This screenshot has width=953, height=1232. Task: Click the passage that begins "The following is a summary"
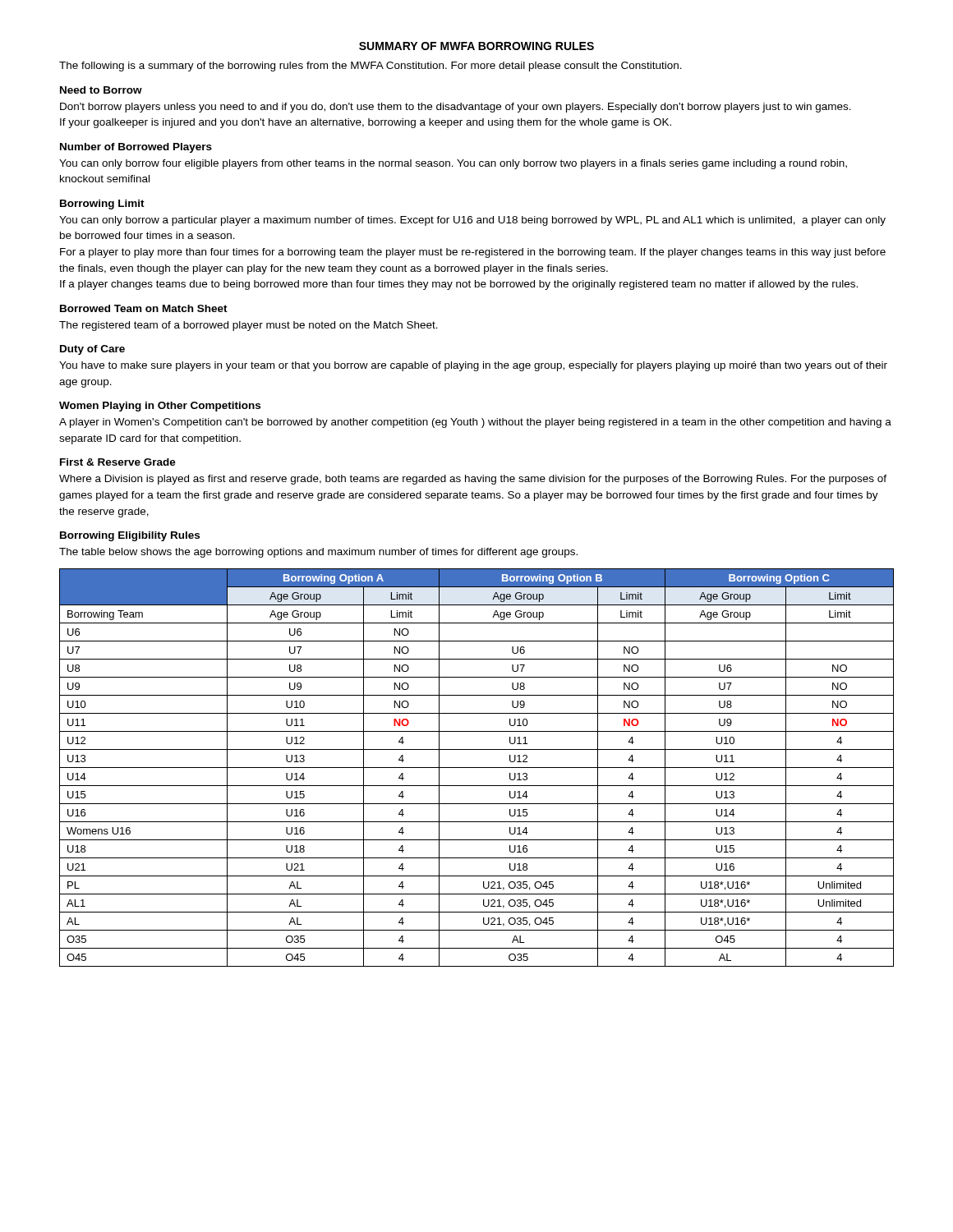371,65
